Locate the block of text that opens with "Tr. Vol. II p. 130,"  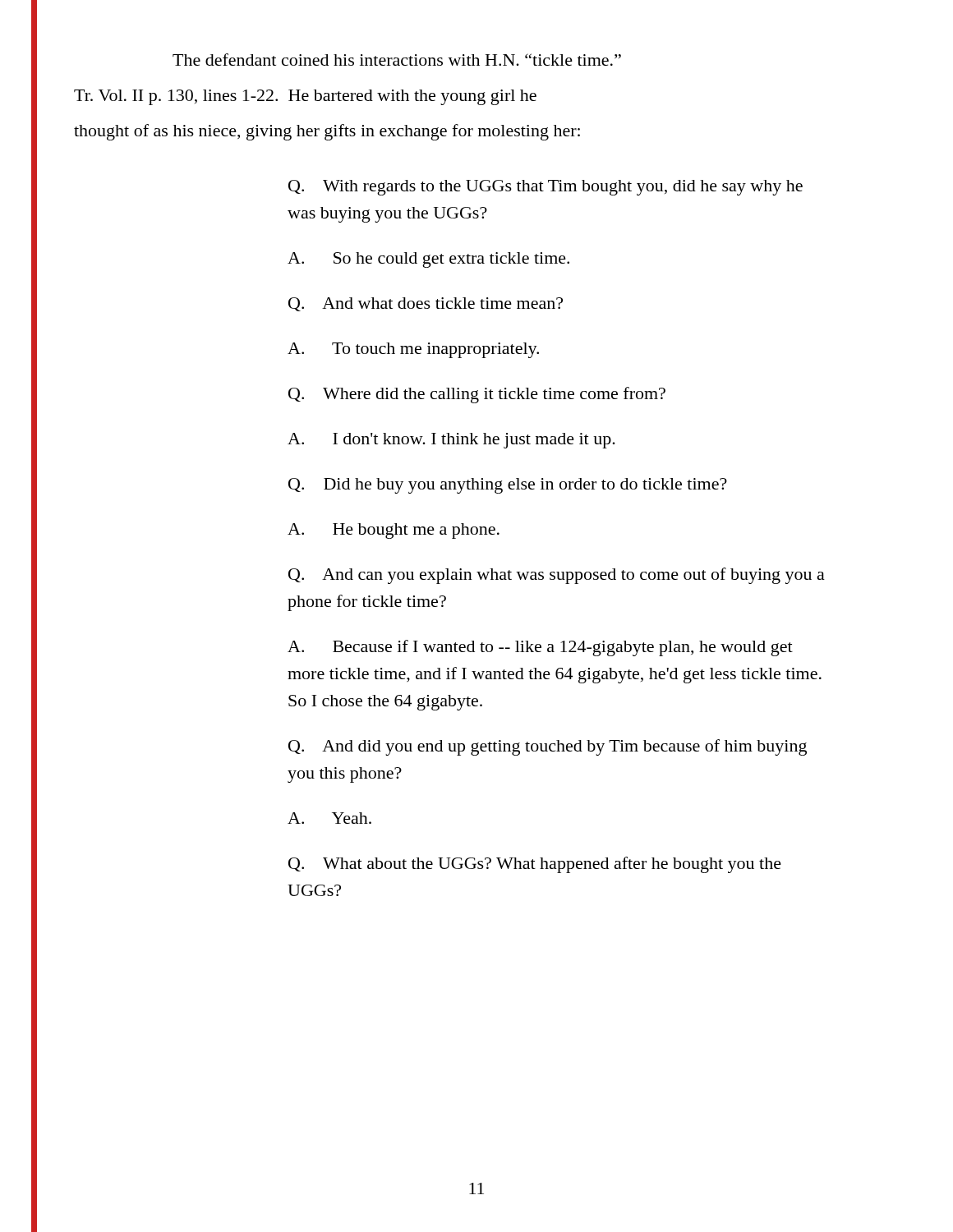[305, 95]
